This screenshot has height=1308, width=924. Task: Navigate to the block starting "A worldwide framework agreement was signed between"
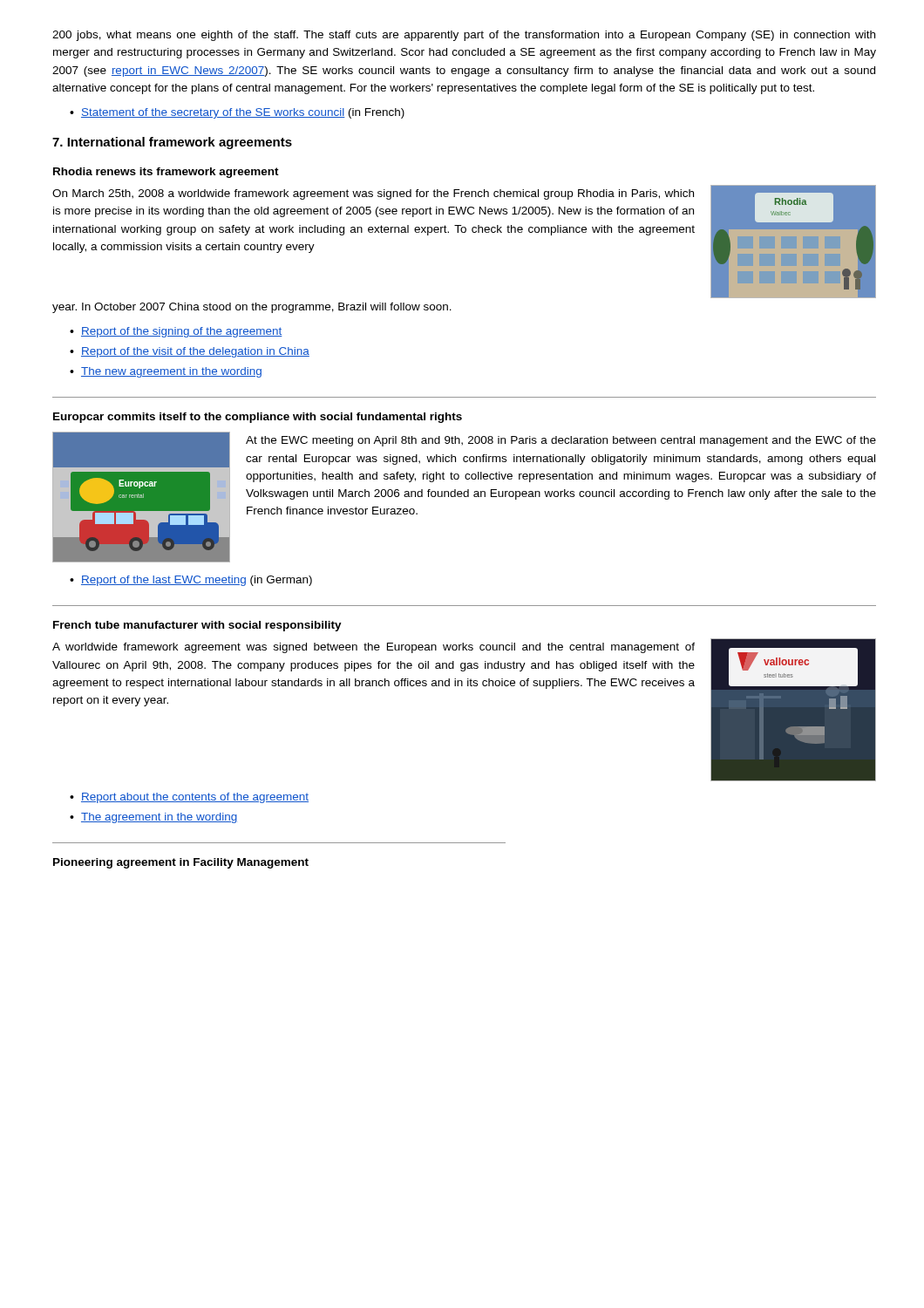coord(374,673)
